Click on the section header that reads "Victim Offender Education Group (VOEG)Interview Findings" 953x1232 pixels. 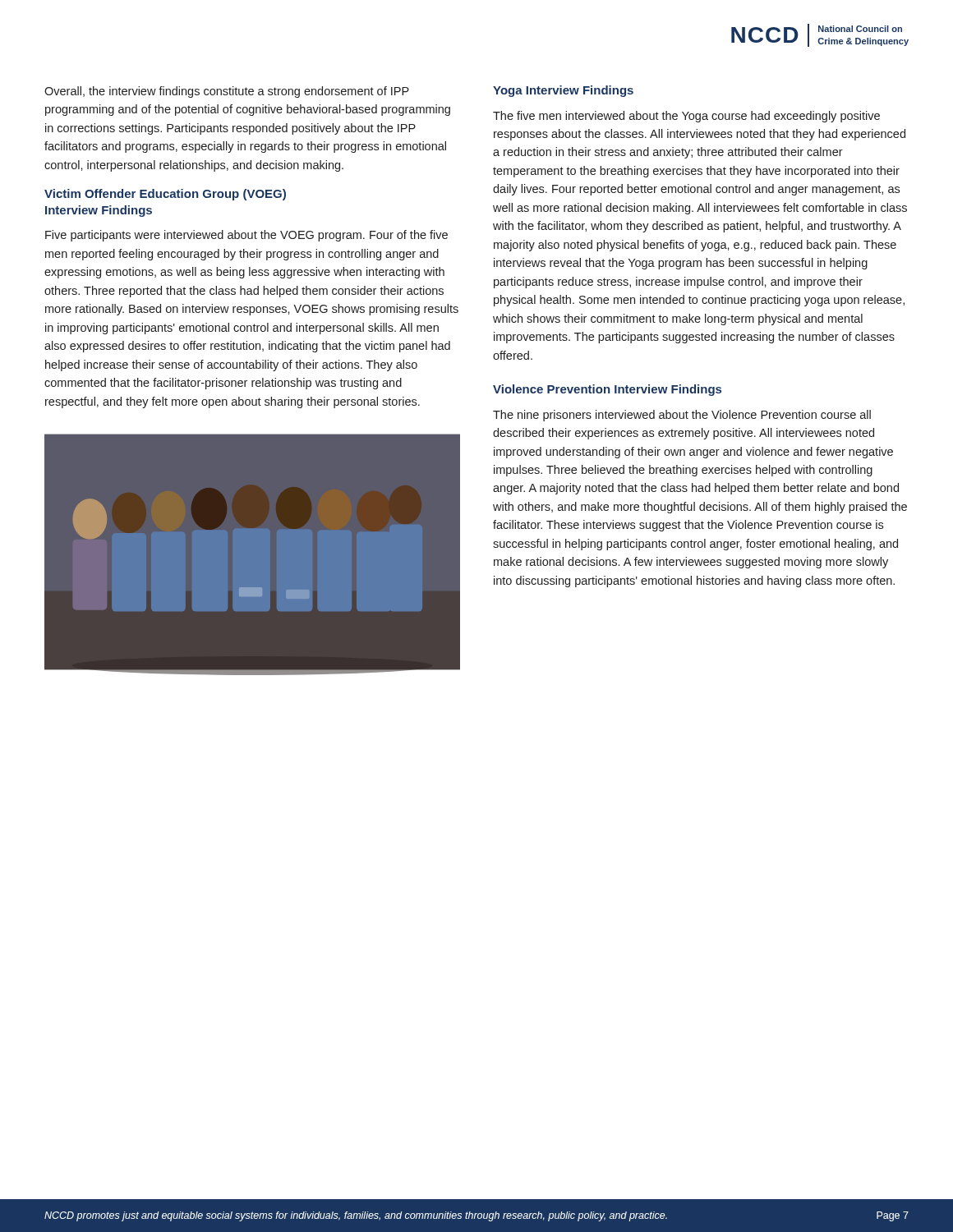[165, 202]
